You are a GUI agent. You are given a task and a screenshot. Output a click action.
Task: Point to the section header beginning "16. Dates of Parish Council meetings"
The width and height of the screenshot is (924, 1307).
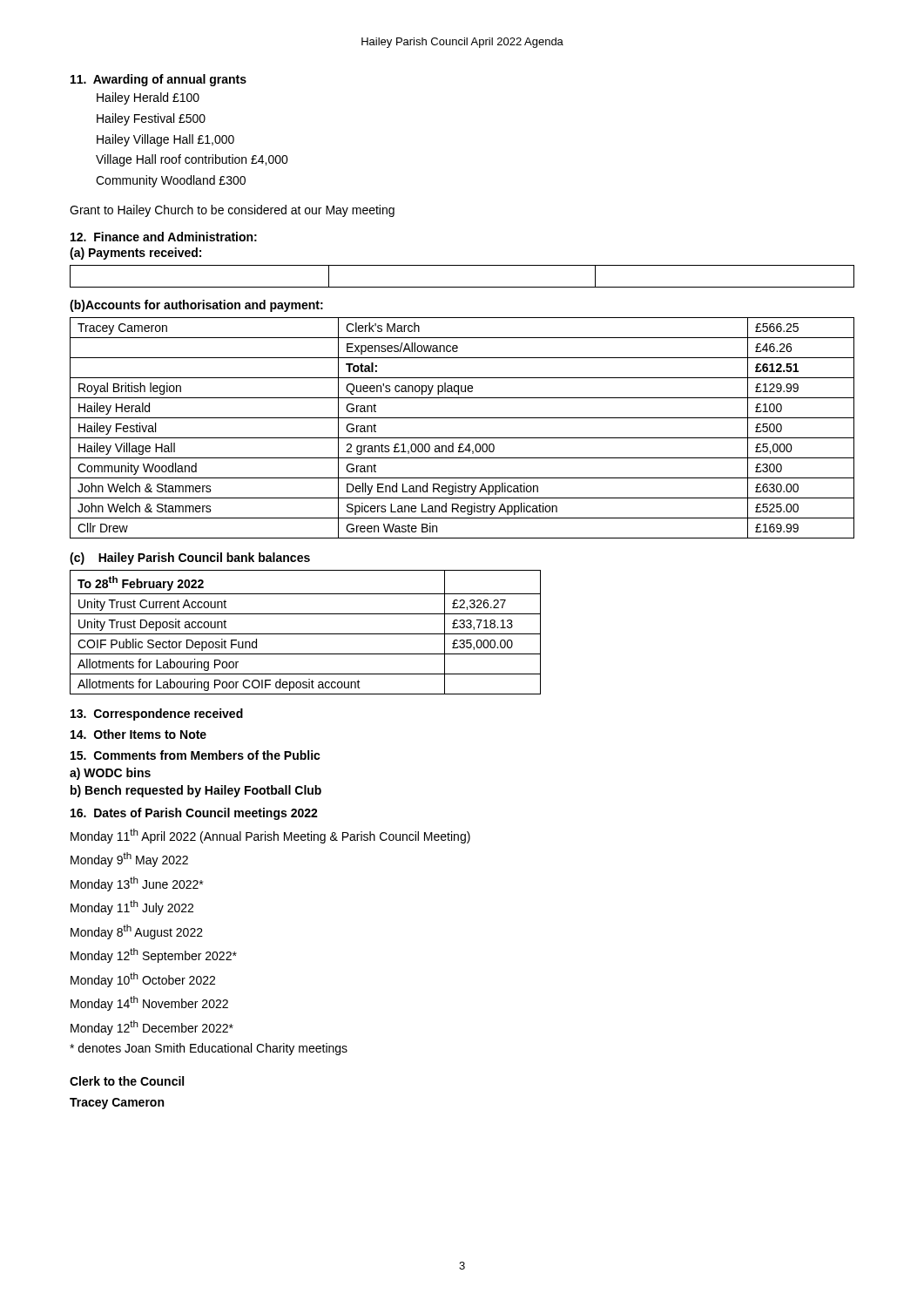tap(194, 813)
